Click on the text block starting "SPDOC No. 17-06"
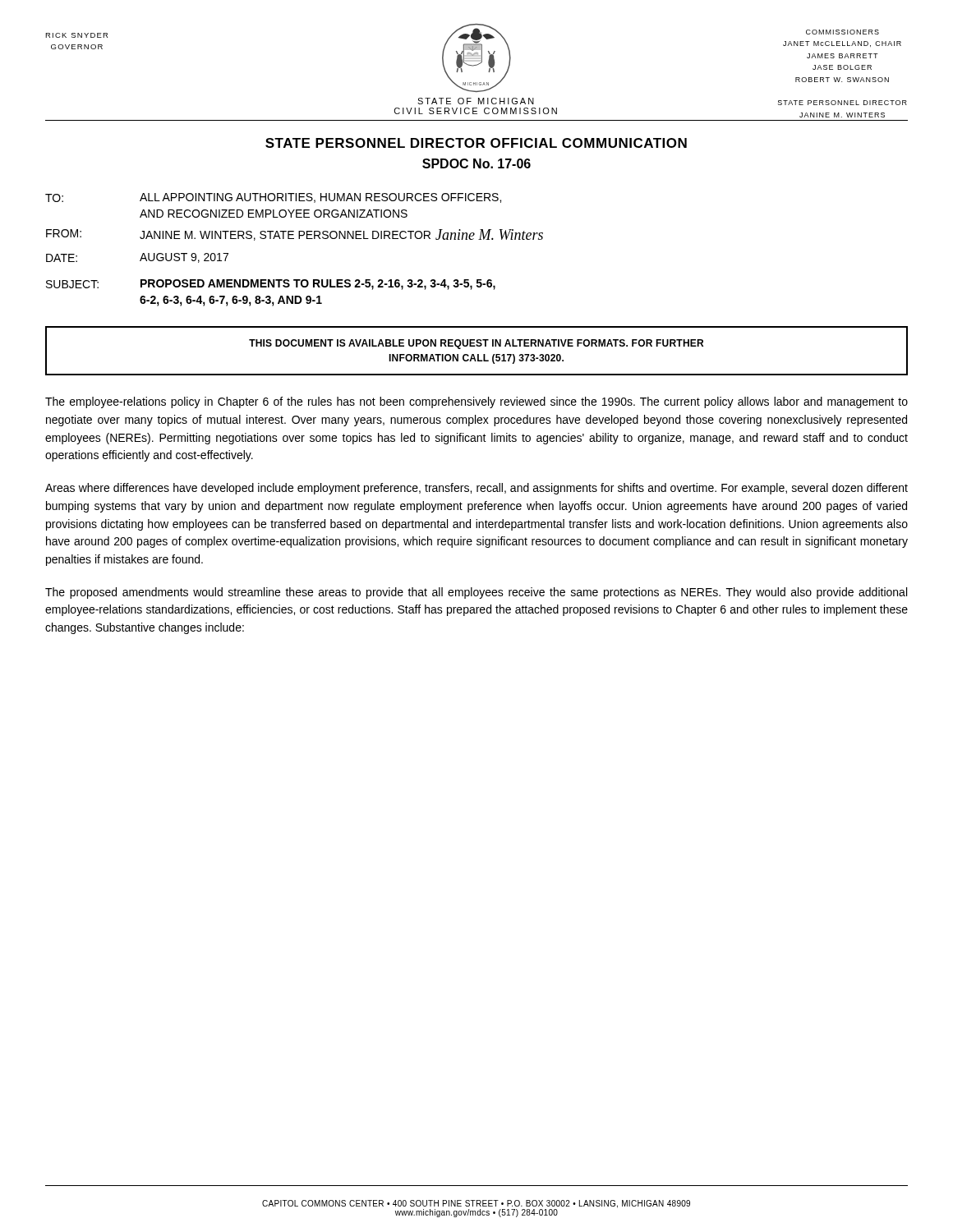This screenshot has width=953, height=1232. coord(476,164)
